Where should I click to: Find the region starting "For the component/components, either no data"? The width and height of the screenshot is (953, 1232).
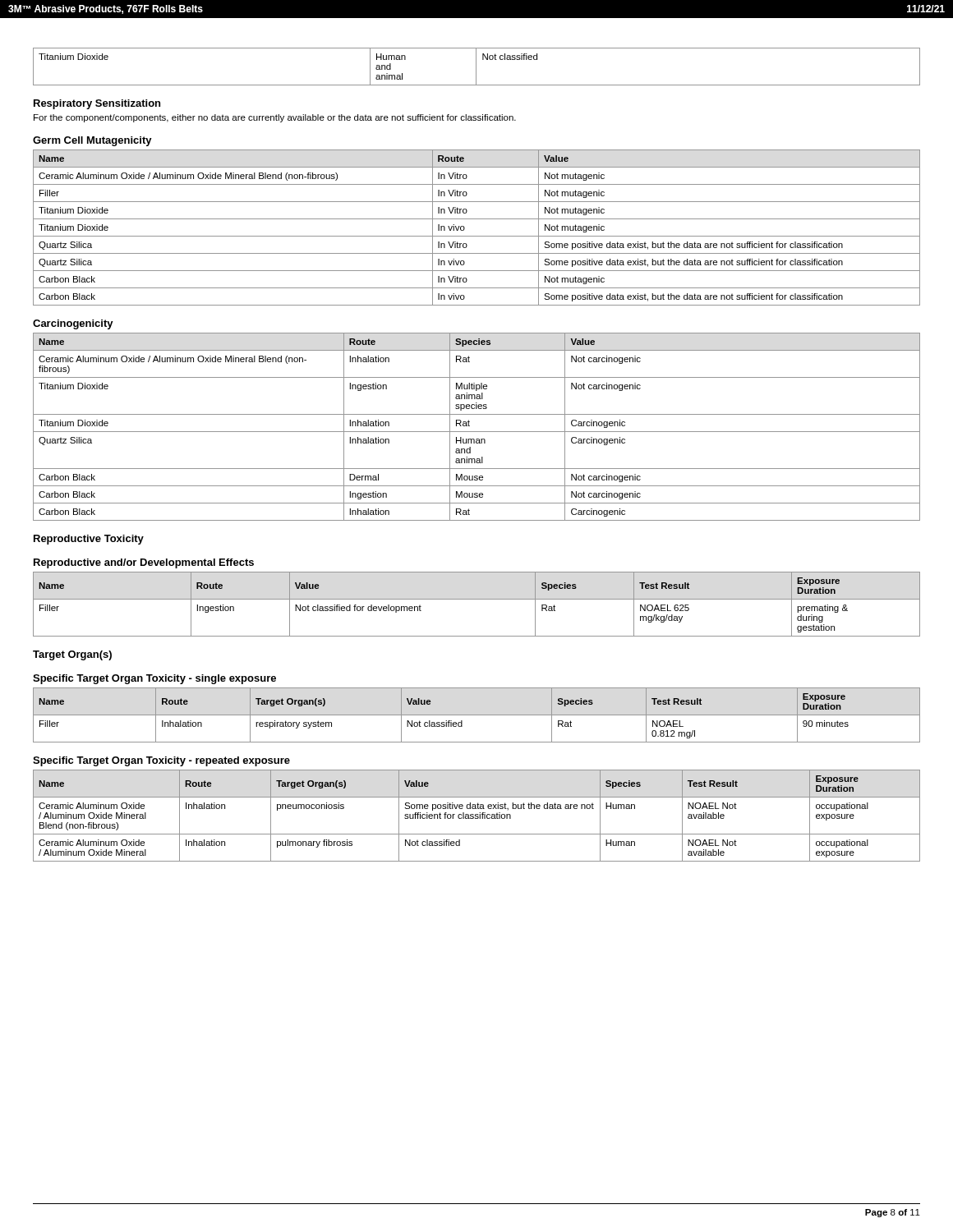(275, 117)
